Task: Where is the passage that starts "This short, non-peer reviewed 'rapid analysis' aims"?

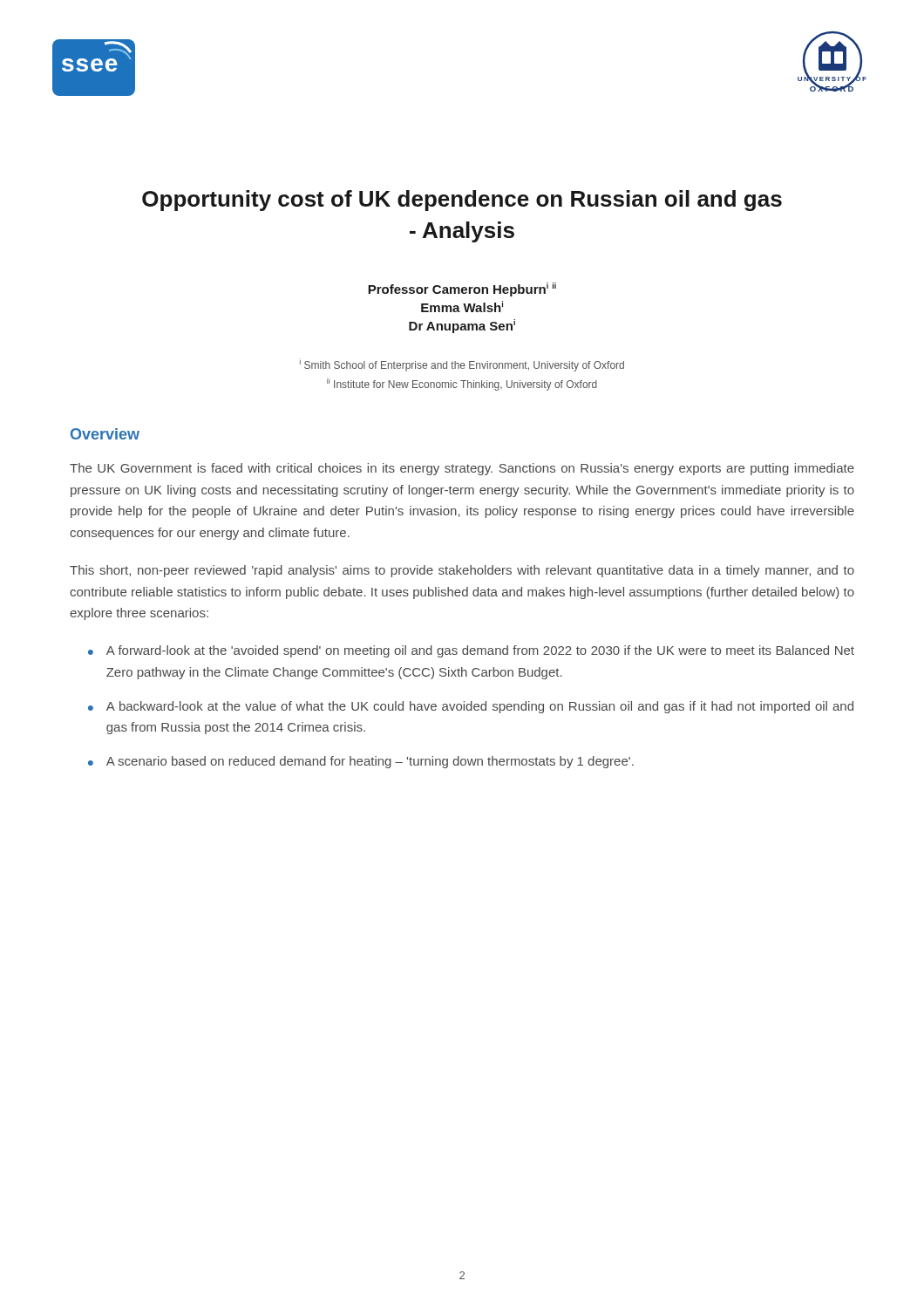Action: point(462,591)
